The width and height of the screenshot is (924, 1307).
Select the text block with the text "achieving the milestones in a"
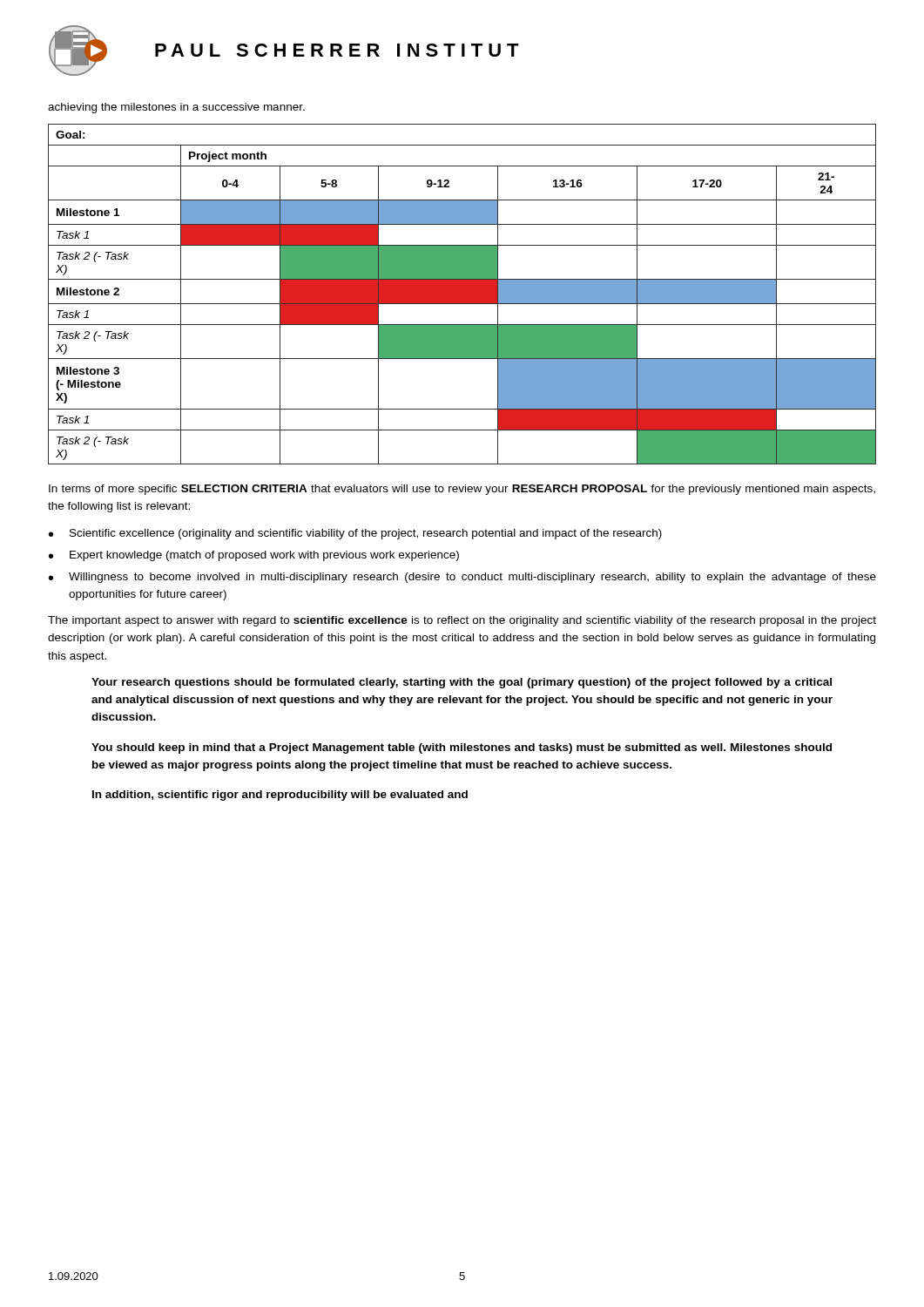coord(177,107)
